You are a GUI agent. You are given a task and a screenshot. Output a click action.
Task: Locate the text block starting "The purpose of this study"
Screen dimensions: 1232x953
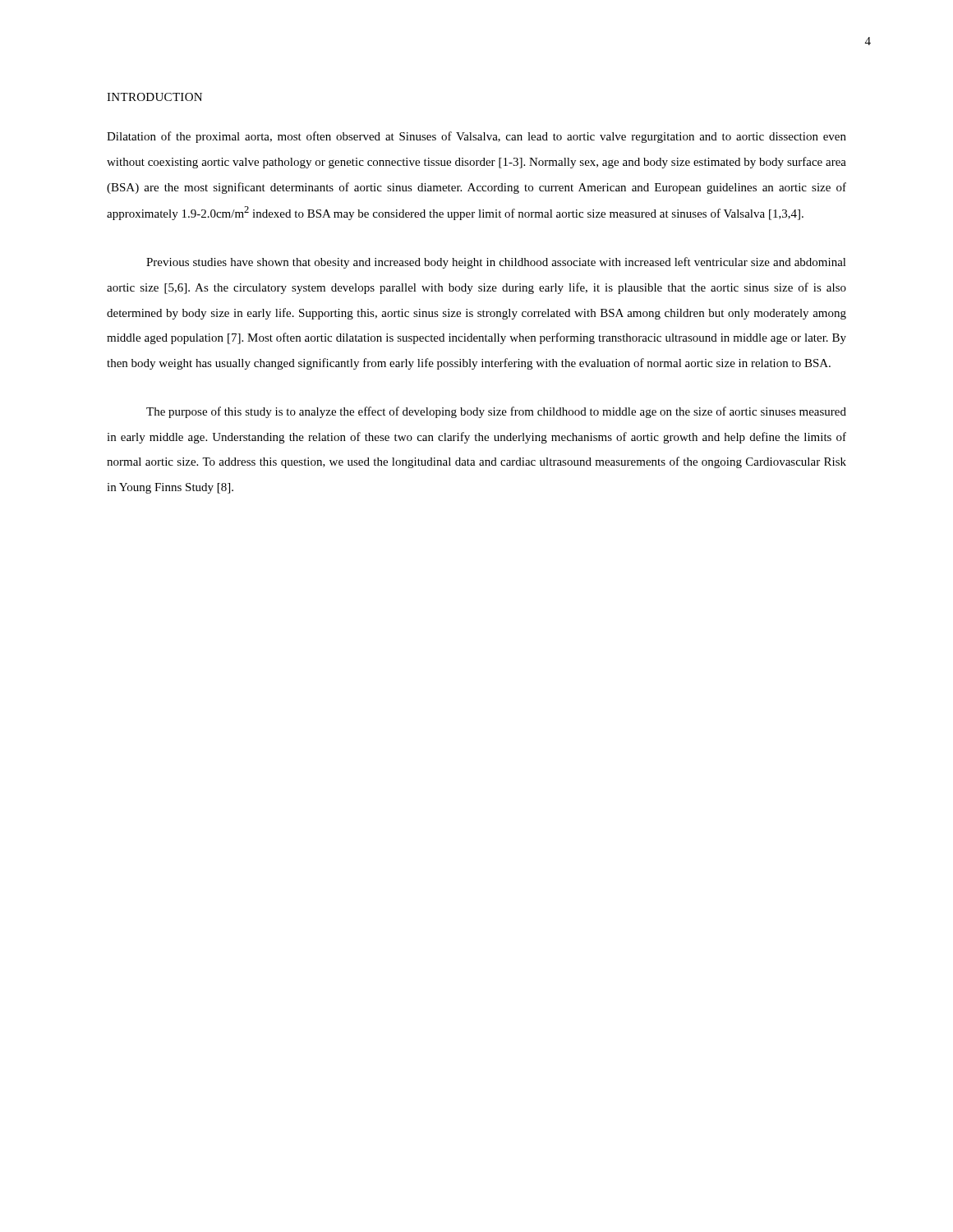coord(476,449)
